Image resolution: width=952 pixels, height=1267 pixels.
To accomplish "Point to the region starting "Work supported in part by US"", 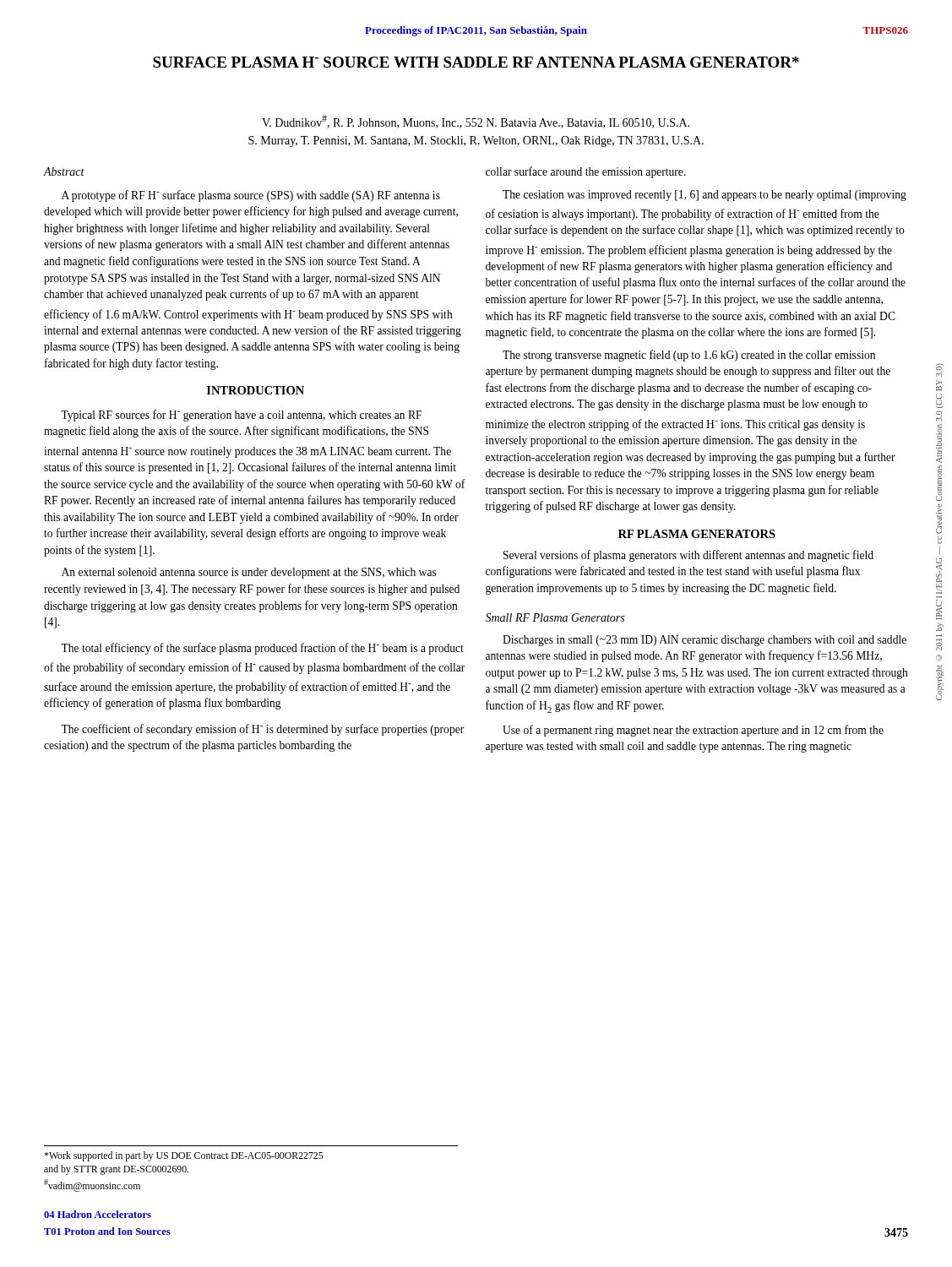I will click(184, 1170).
